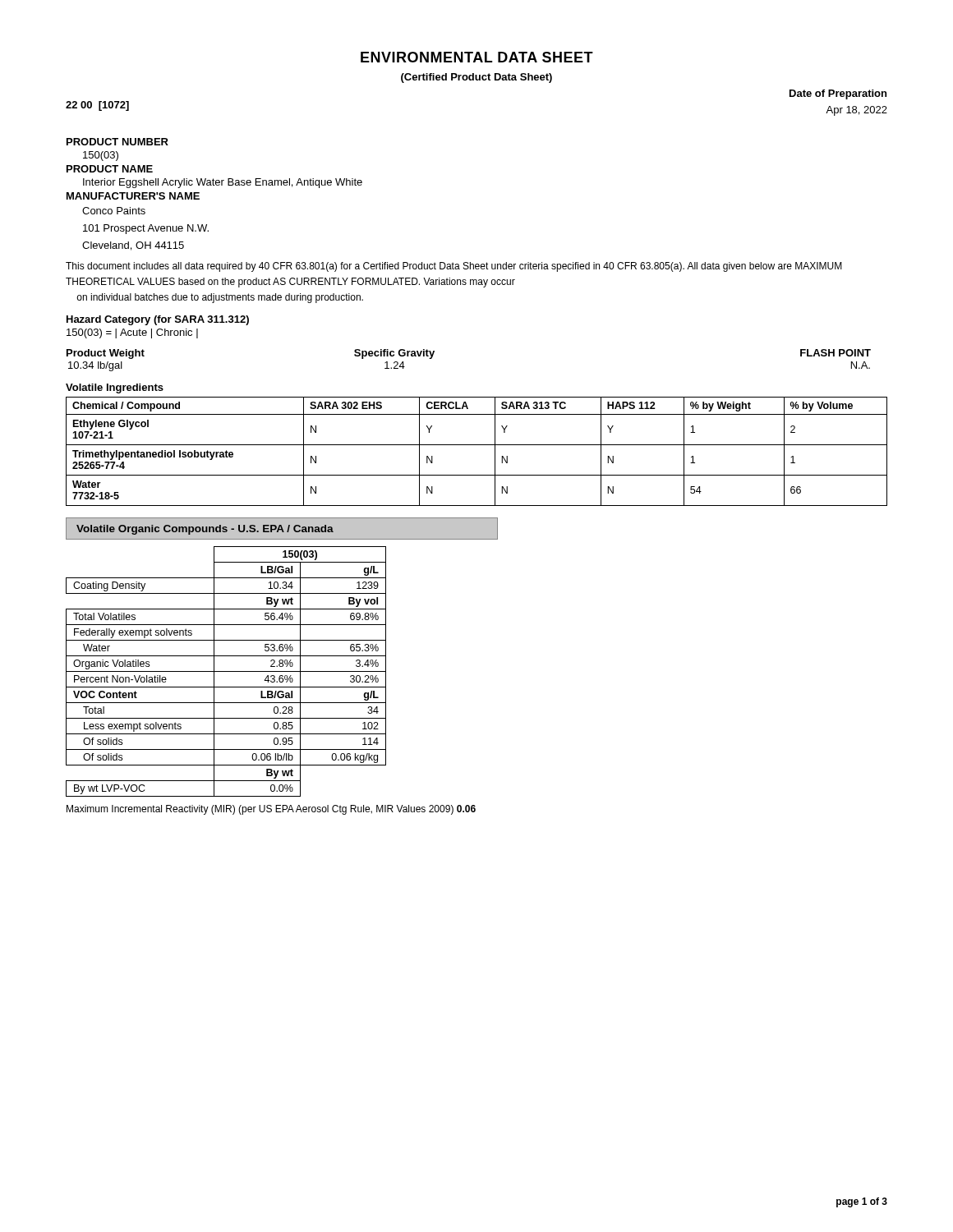The height and width of the screenshot is (1232, 953).
Task: Find "Date of Preparation Apr 18, 2022" on this page
Action: click(838, 101)
